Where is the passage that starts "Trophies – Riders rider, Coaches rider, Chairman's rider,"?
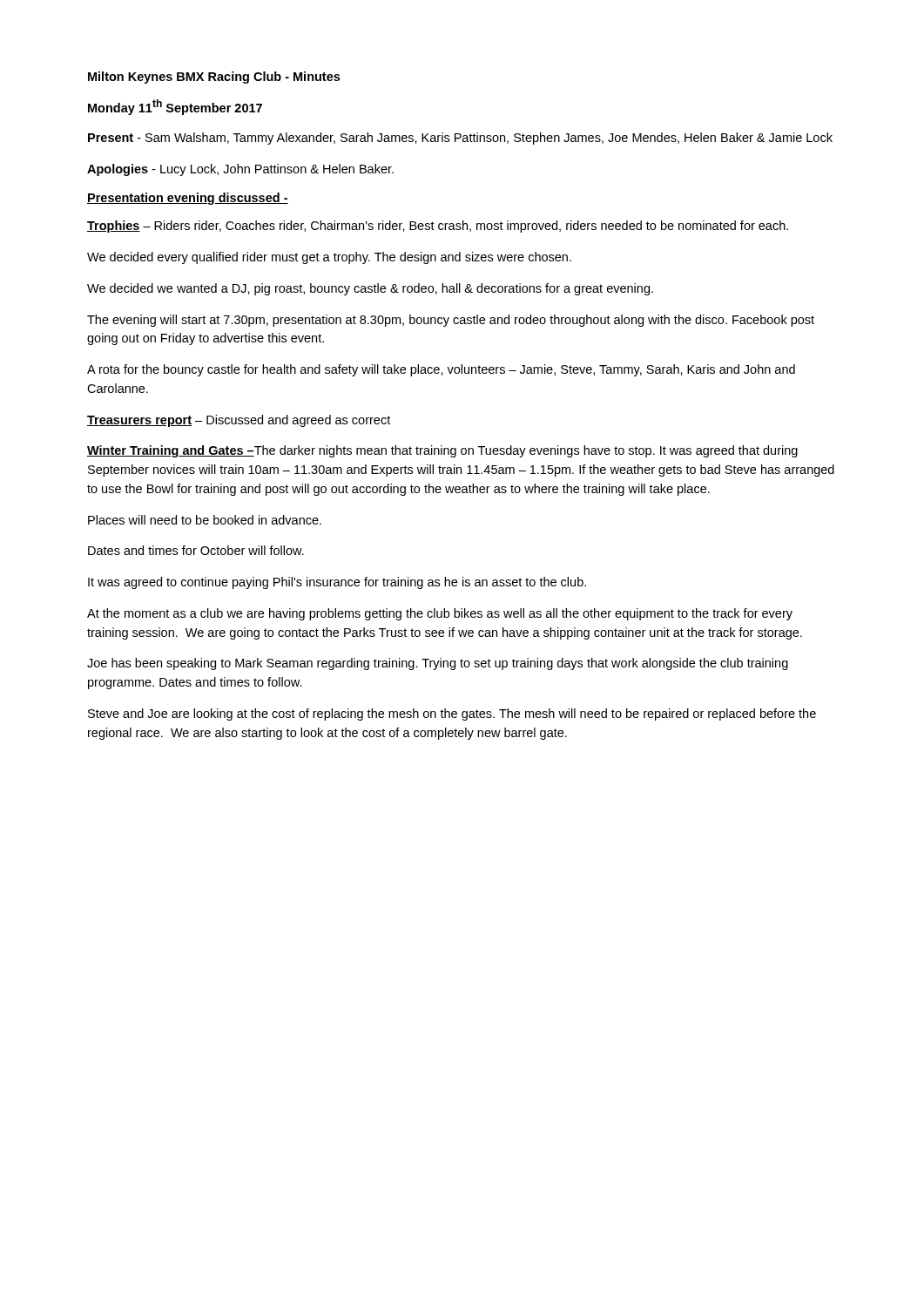 point(462,227)
